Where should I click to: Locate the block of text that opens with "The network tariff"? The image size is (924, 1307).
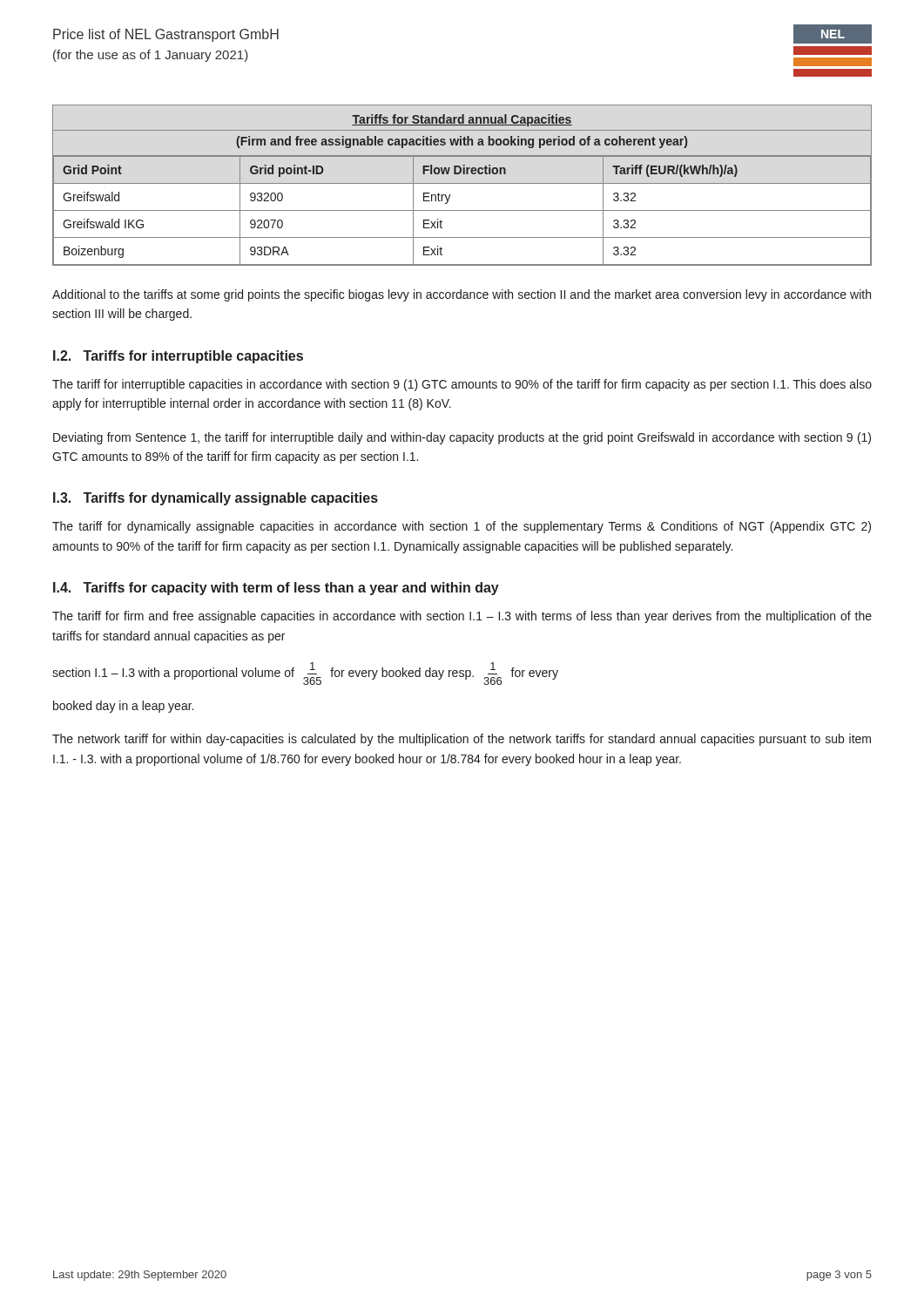pyautogui.click(x=462, y=749)
